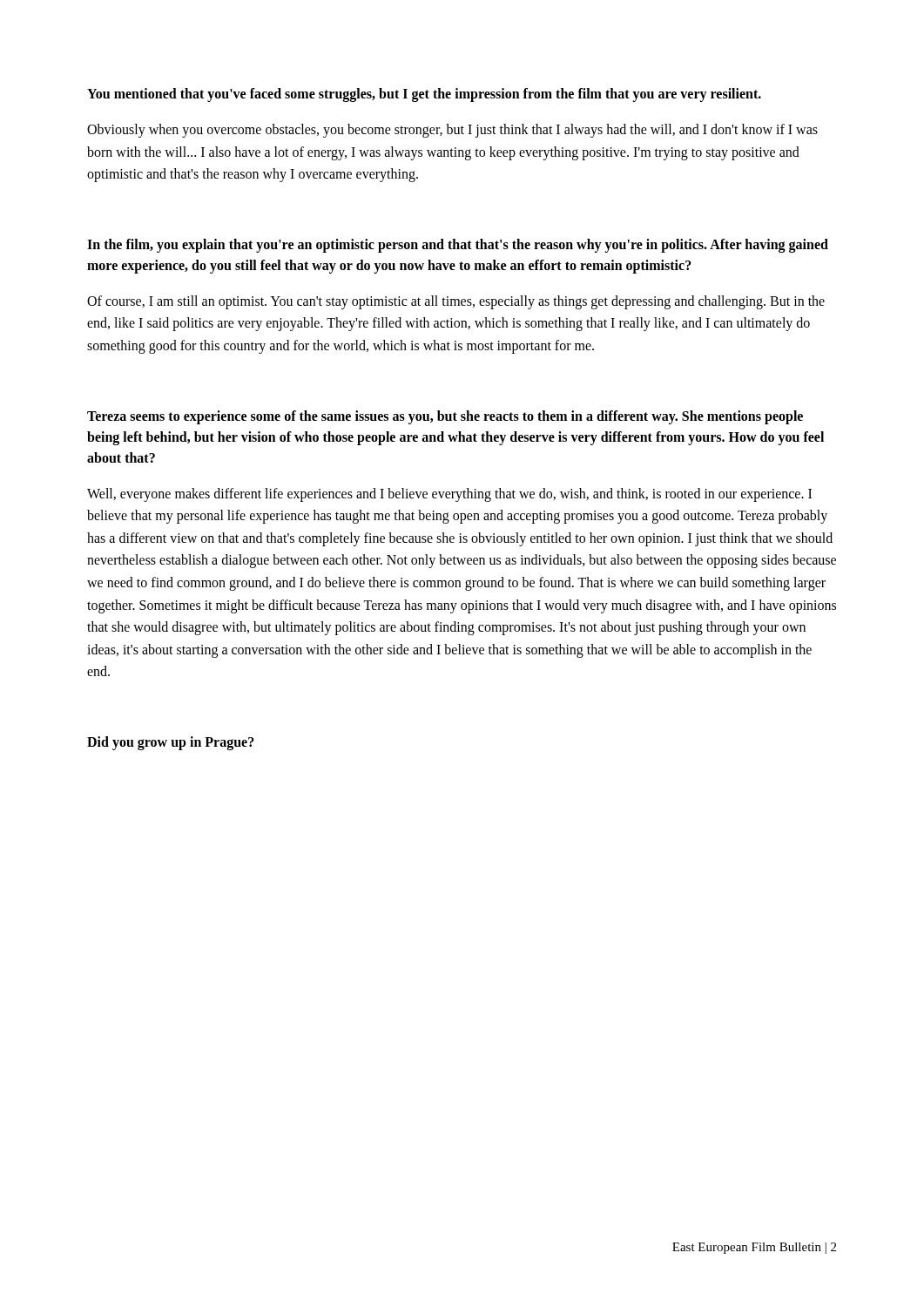Point to "Did you grow up in Prague?"
Screen dimensions: 1307x924
click(171, 743)
